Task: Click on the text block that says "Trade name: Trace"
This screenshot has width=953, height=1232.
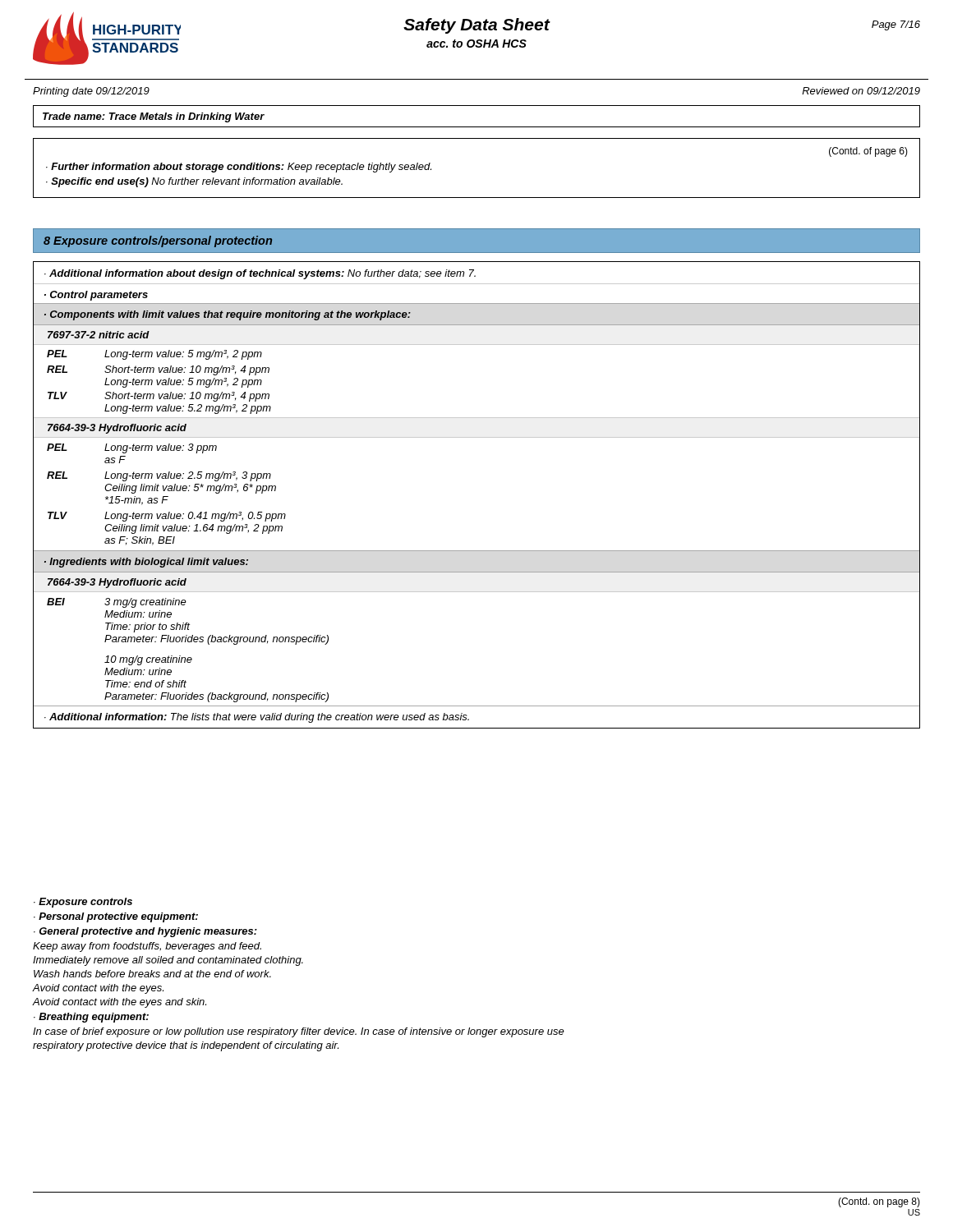Action: (x=153, y=116)
